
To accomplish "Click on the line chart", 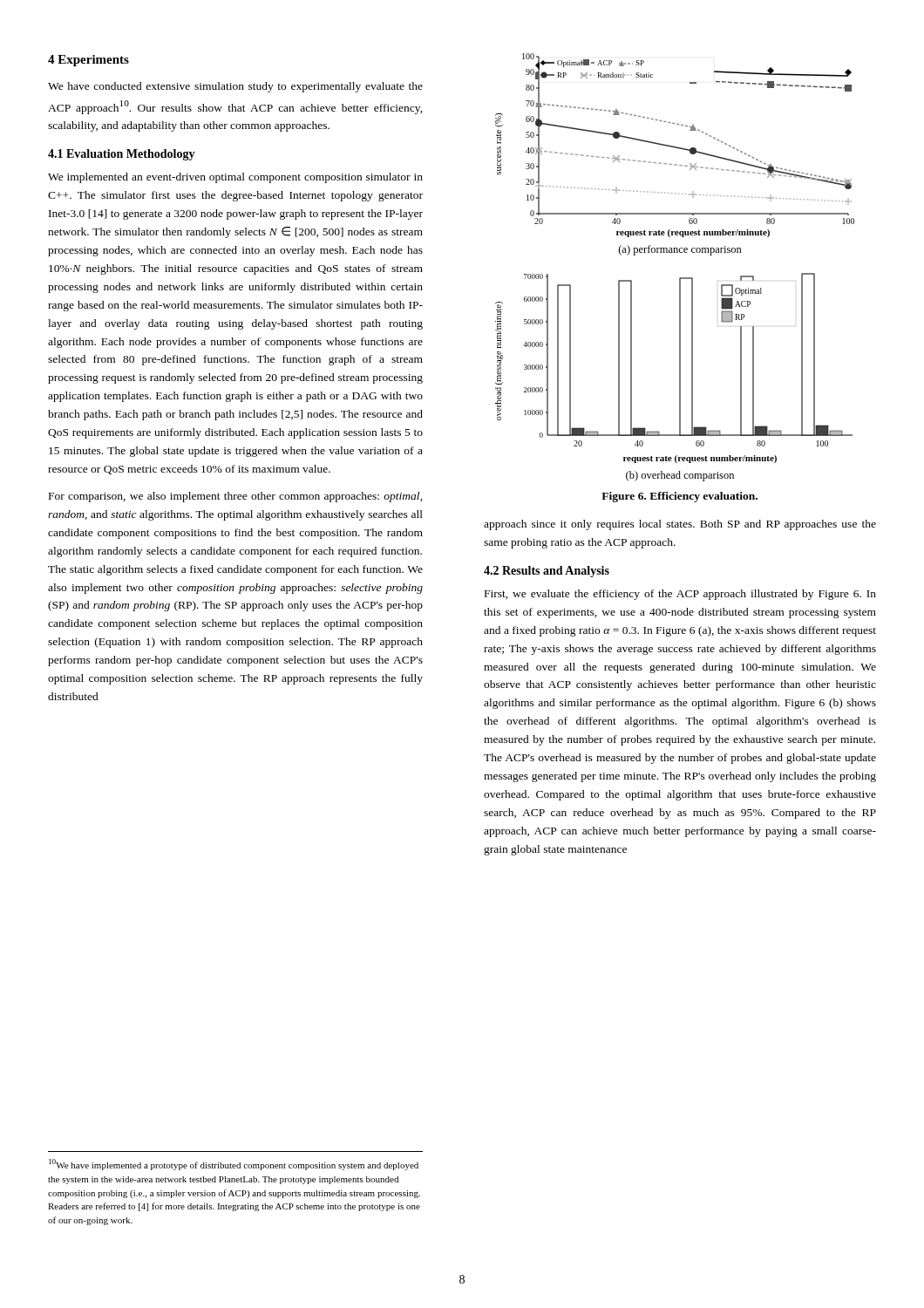I will pos(680,144).
